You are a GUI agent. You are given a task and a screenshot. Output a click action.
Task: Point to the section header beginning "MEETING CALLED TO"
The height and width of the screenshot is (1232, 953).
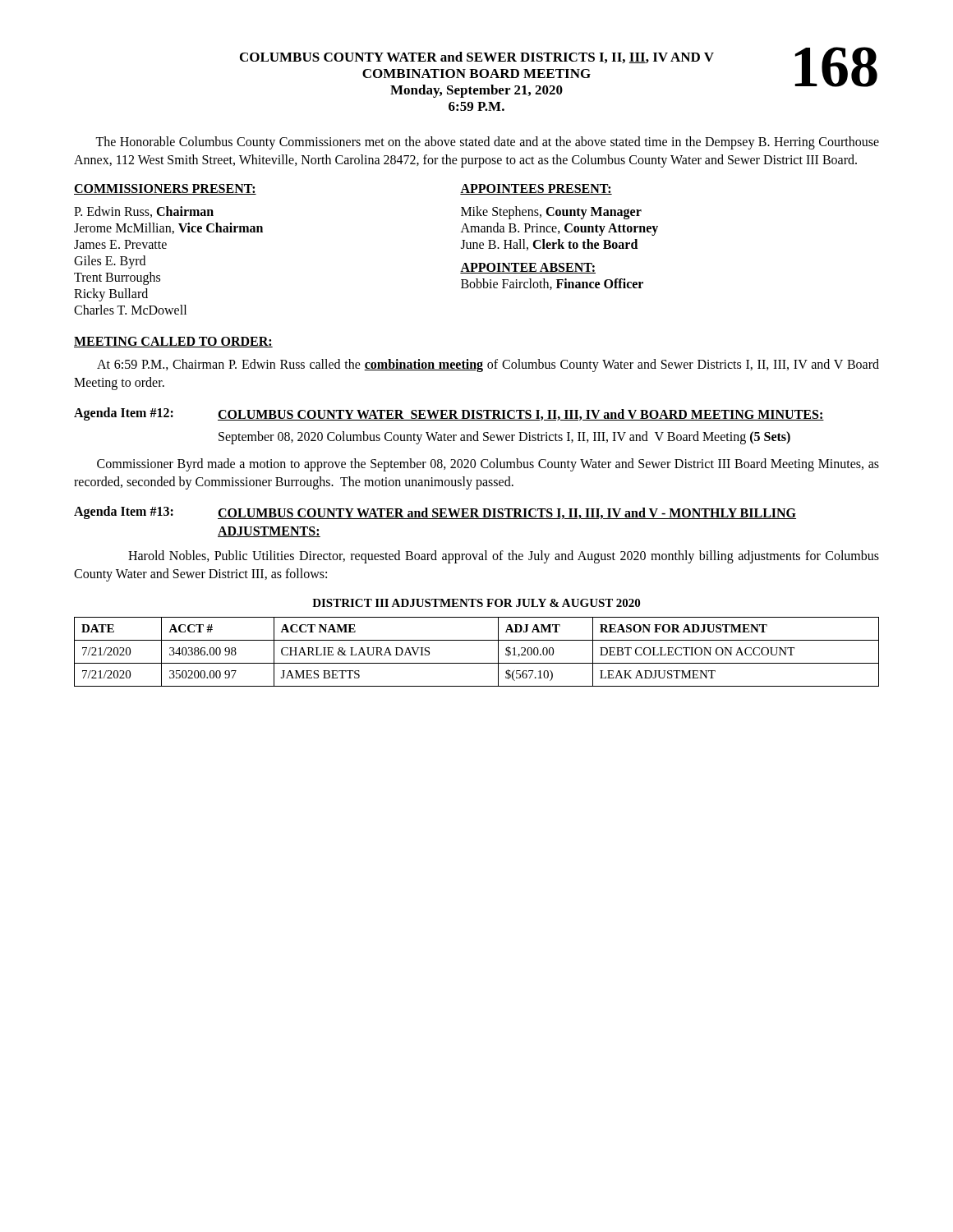pyautogui.click(x=173, y=341)
